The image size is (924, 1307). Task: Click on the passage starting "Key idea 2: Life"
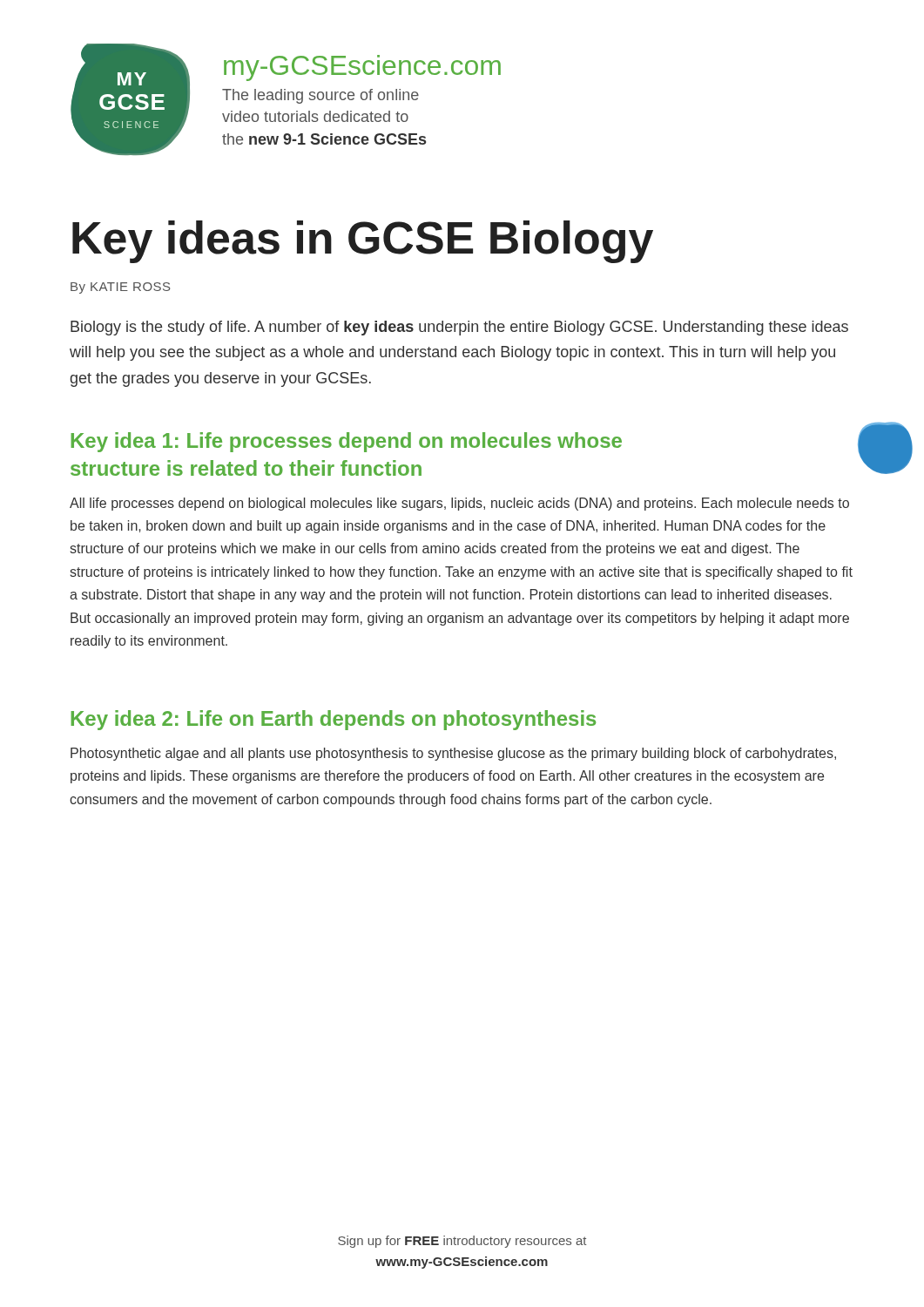pyautogui.click(x=462, y=719)
